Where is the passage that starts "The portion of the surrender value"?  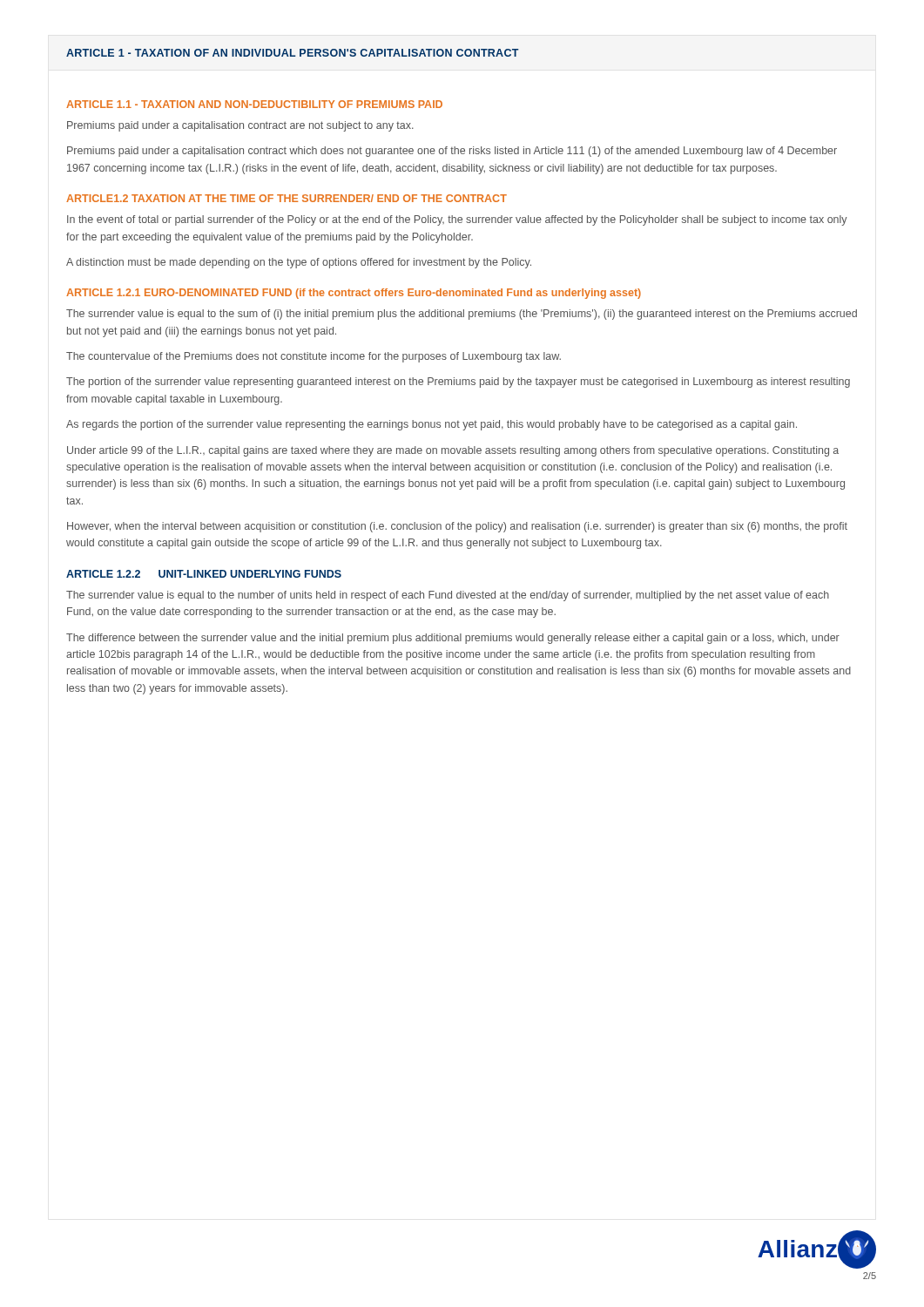tap(458, 390)
